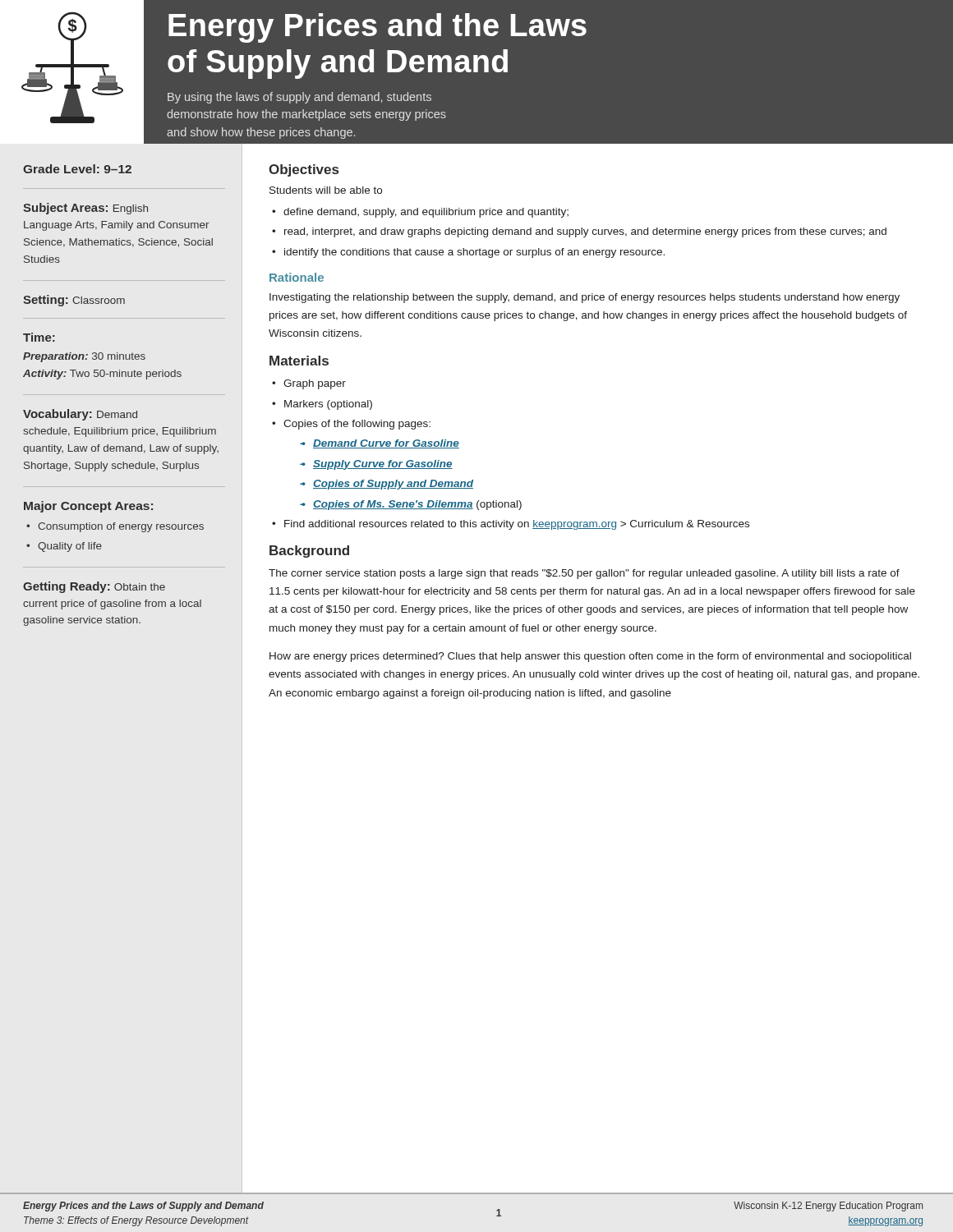Point to "Consumption of energy resources"
Image resolution: width=953 pixels, height=1232 pixels.
click(121, 526)
